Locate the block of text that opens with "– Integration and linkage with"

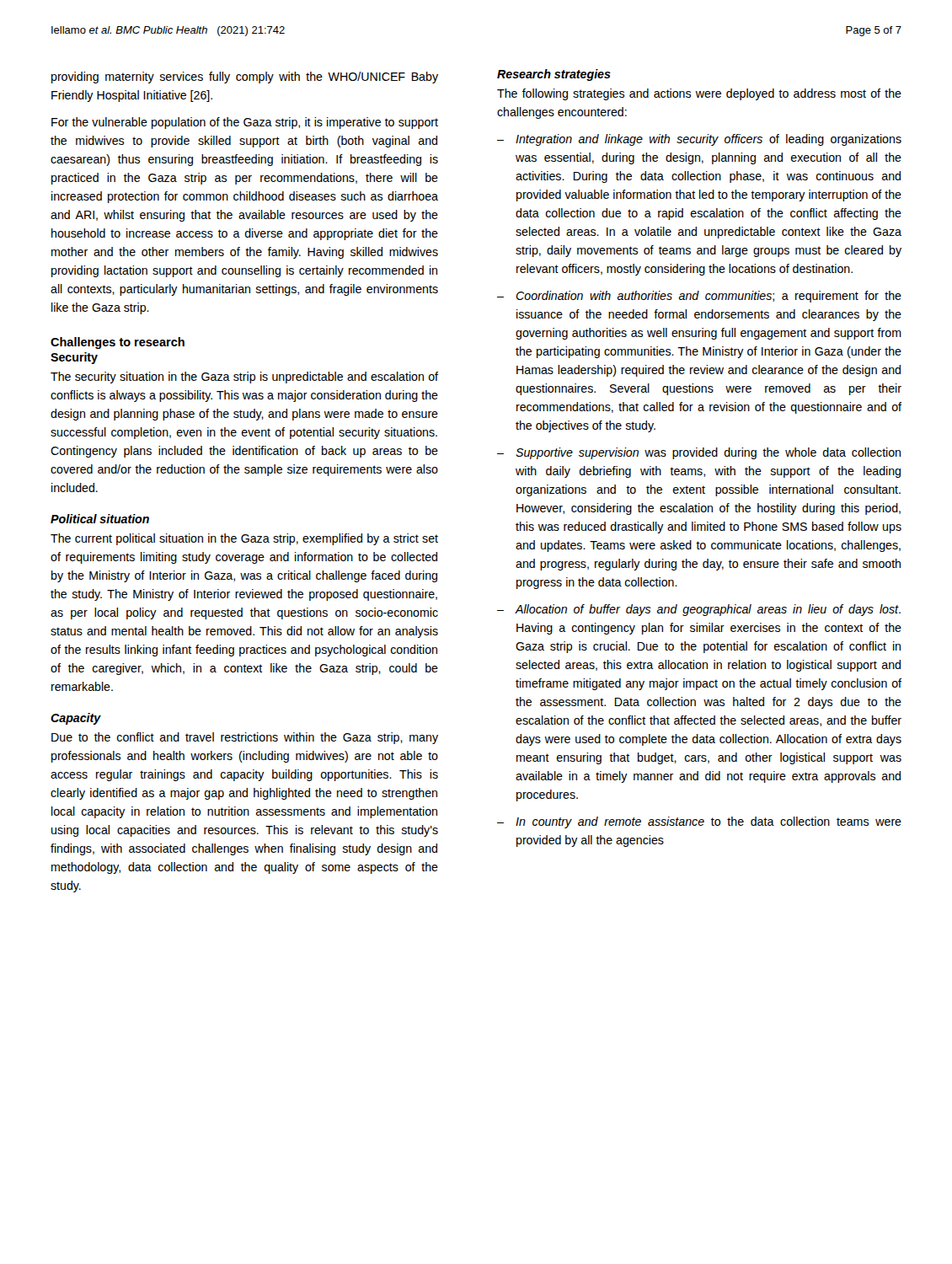point(699,204)
